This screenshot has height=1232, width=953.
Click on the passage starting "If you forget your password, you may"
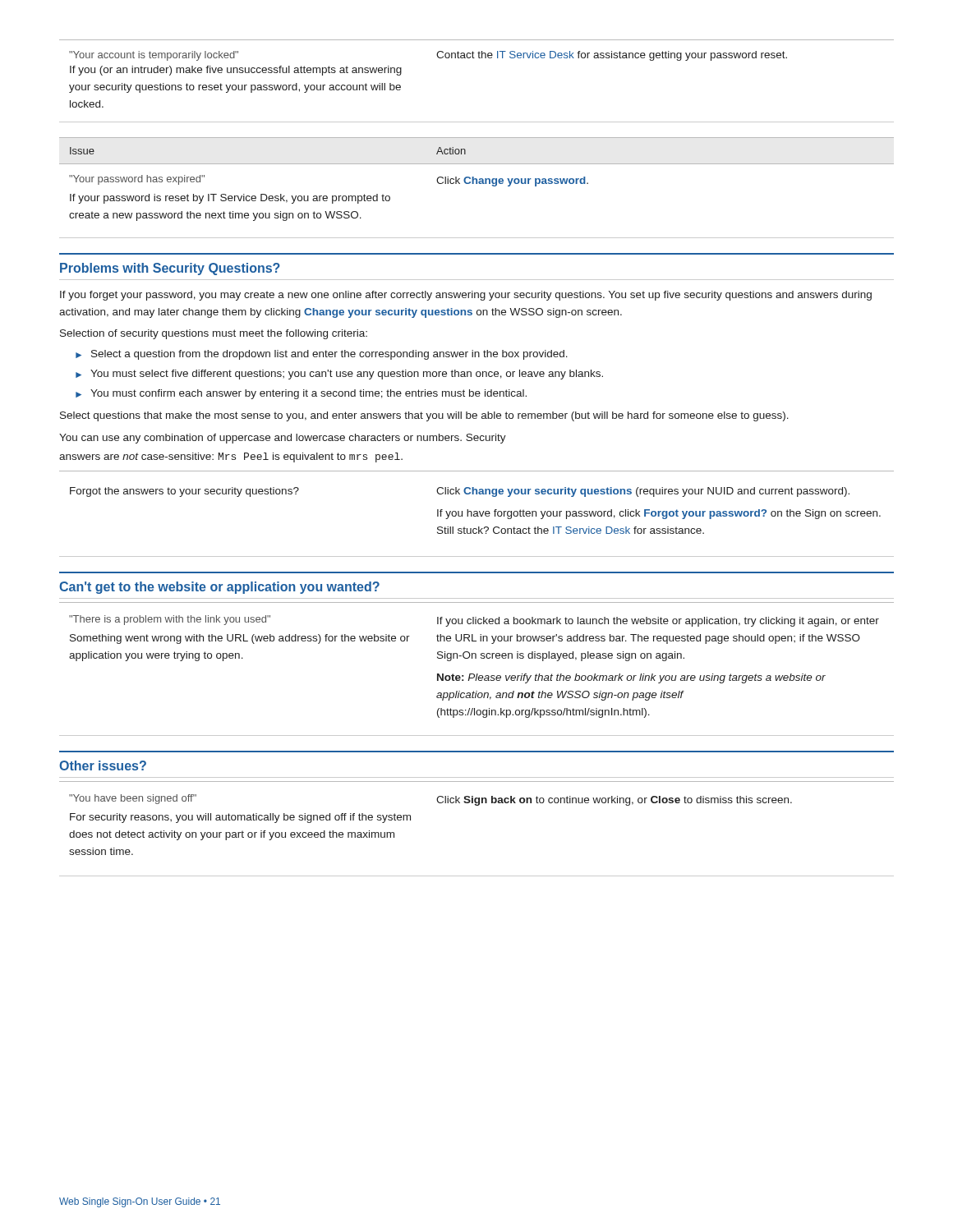[x=476, y=304]
